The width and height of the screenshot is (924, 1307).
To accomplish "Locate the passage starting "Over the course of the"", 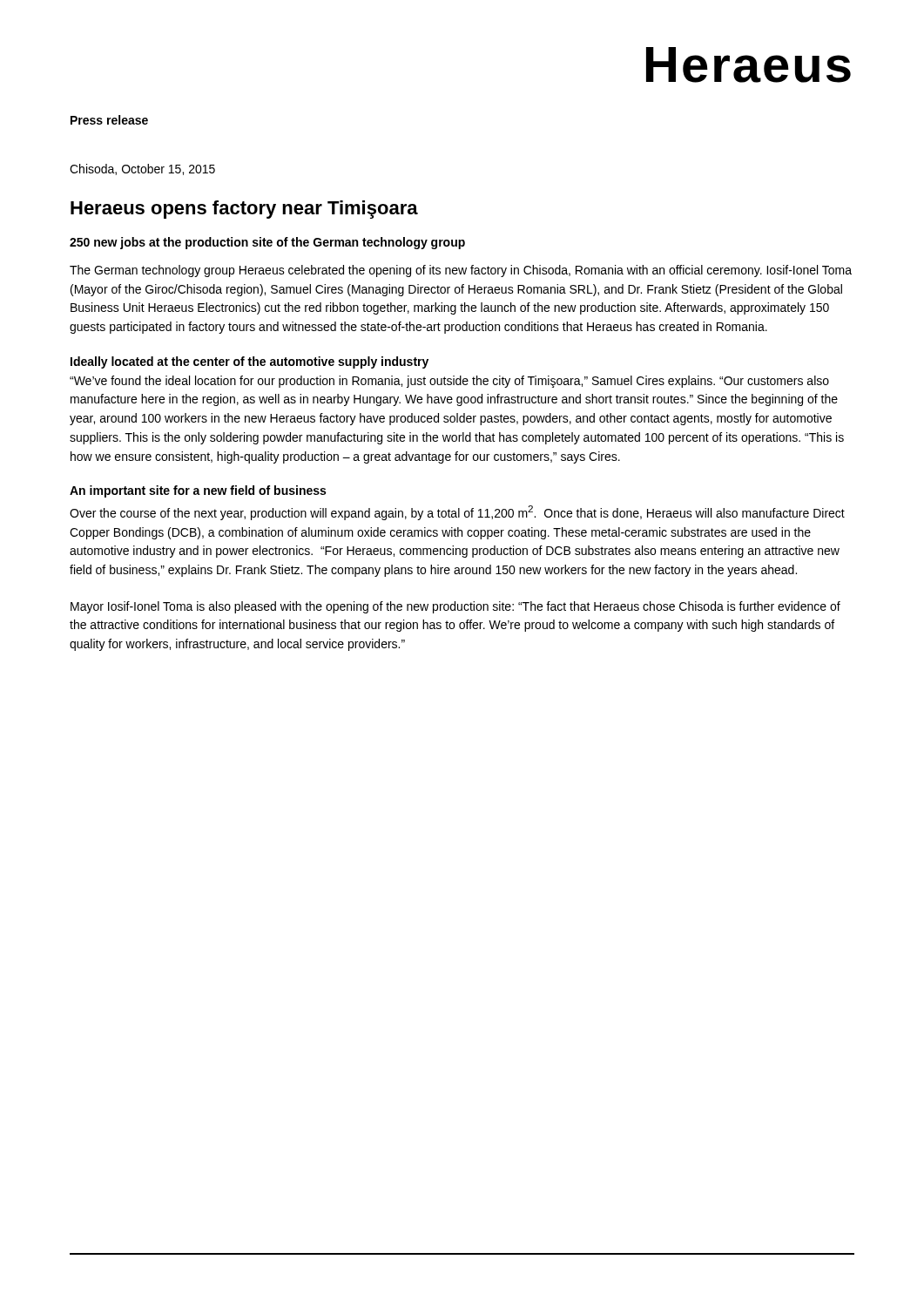I will pyautogui.click(x=457, y=540).
